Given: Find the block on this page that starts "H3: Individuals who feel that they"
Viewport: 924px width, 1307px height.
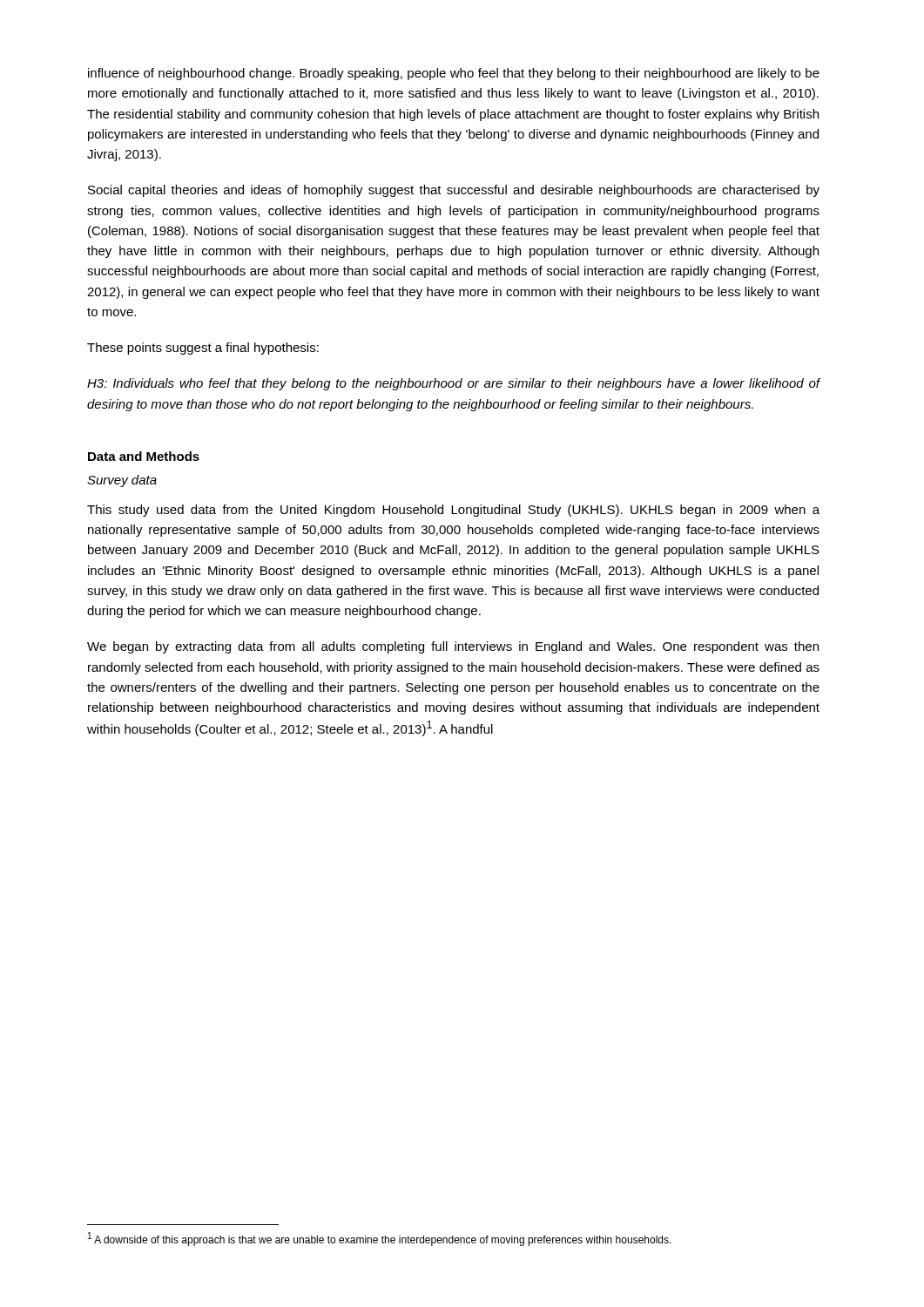Looking at the screenshot, I should coord(453,393).
